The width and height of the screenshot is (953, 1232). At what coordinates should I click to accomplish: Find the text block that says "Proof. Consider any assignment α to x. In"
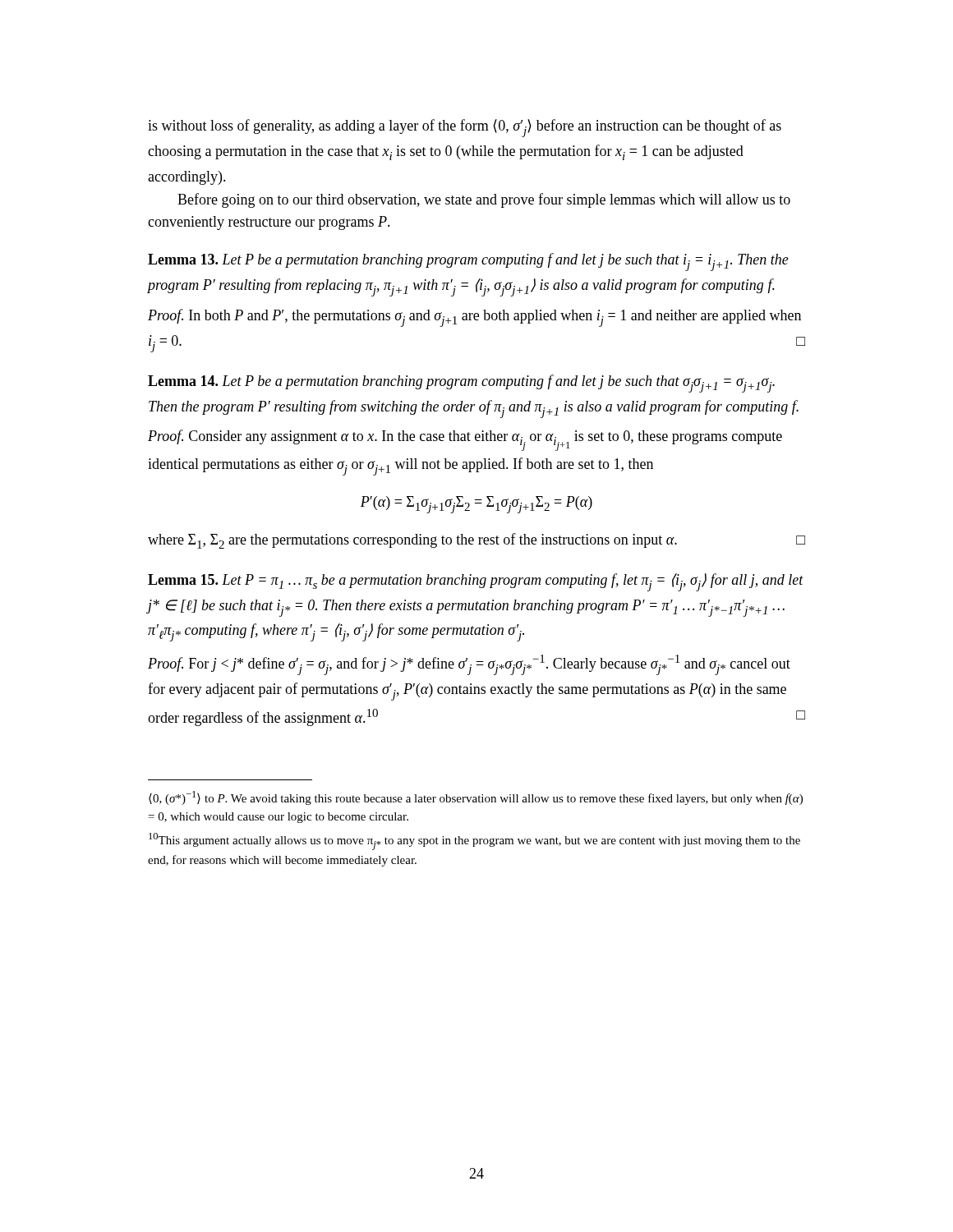pyautogui.click(x=465, y=452)
